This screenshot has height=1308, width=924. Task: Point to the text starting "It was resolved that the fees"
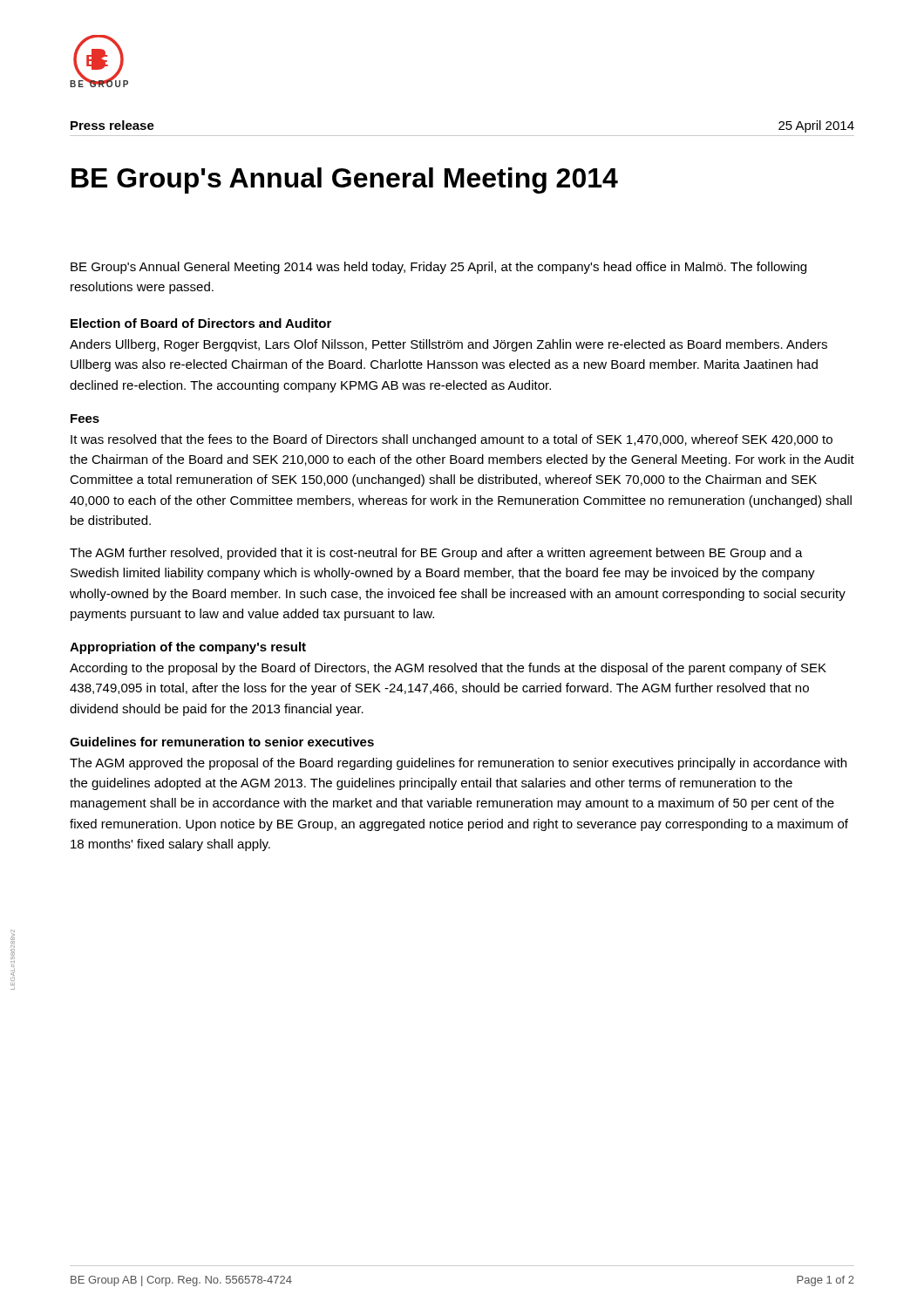[x=462, y=479]
